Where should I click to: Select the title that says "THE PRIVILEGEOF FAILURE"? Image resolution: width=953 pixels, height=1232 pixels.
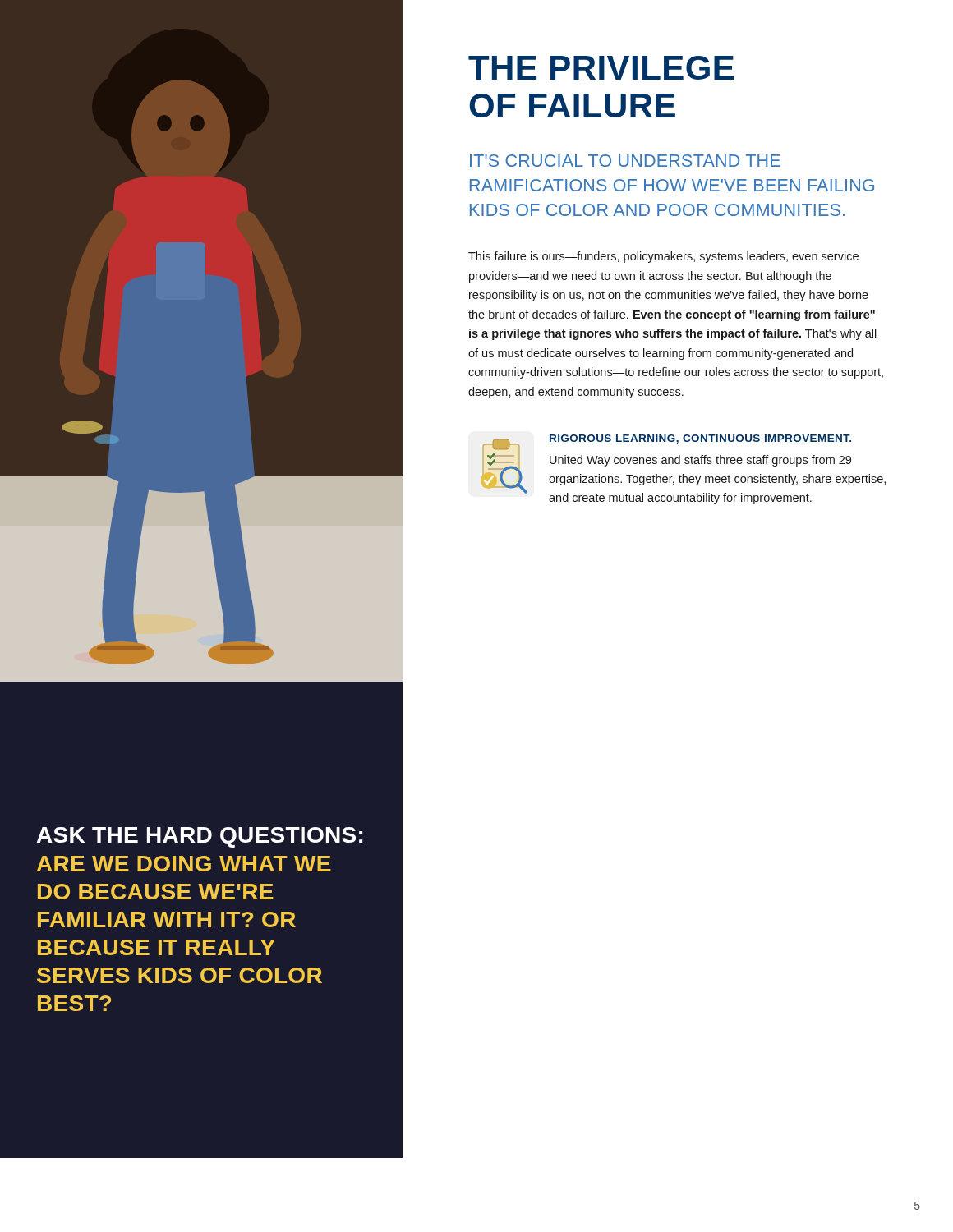(602, 87)
